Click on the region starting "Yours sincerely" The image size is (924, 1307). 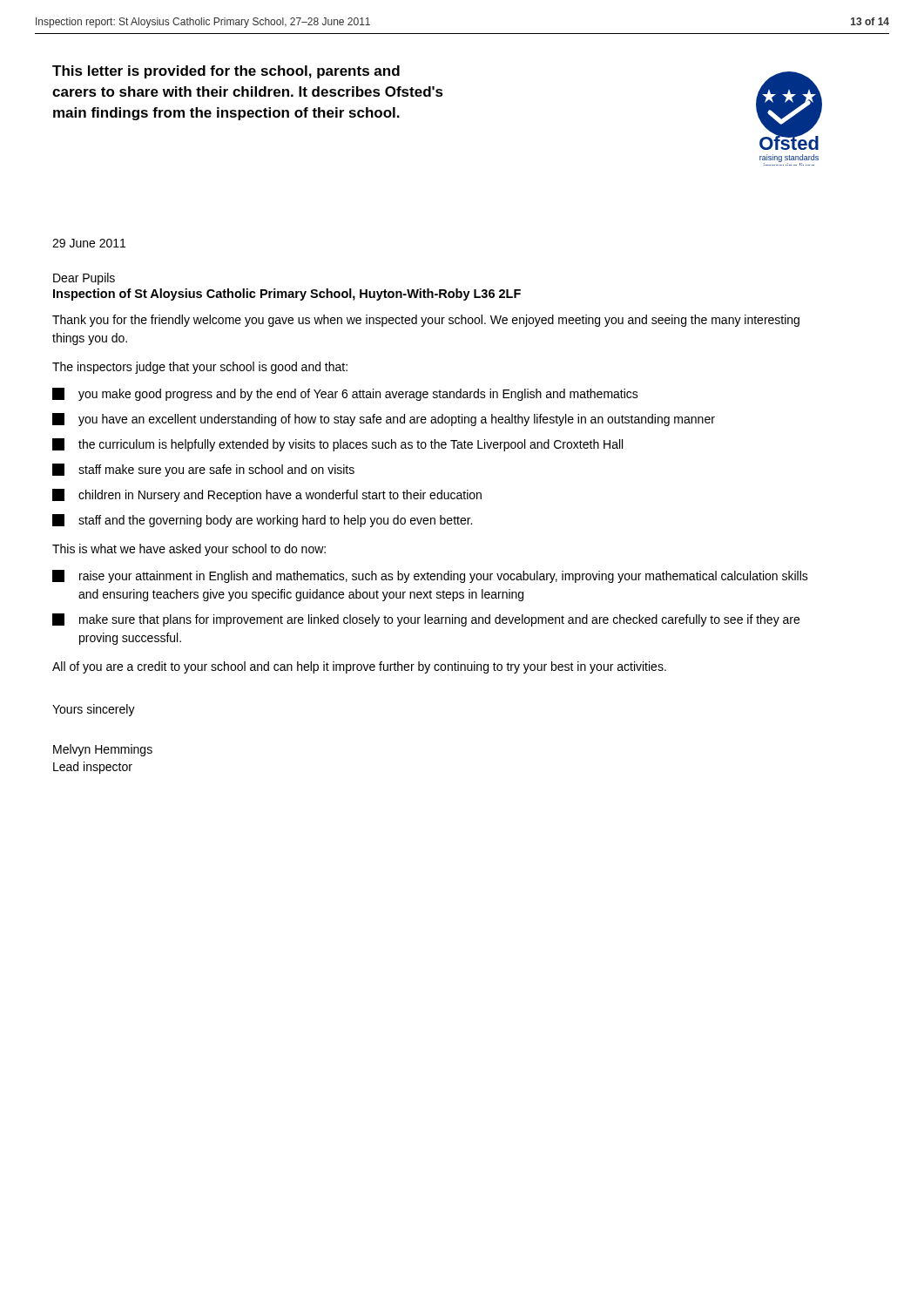tap(93, 710)
